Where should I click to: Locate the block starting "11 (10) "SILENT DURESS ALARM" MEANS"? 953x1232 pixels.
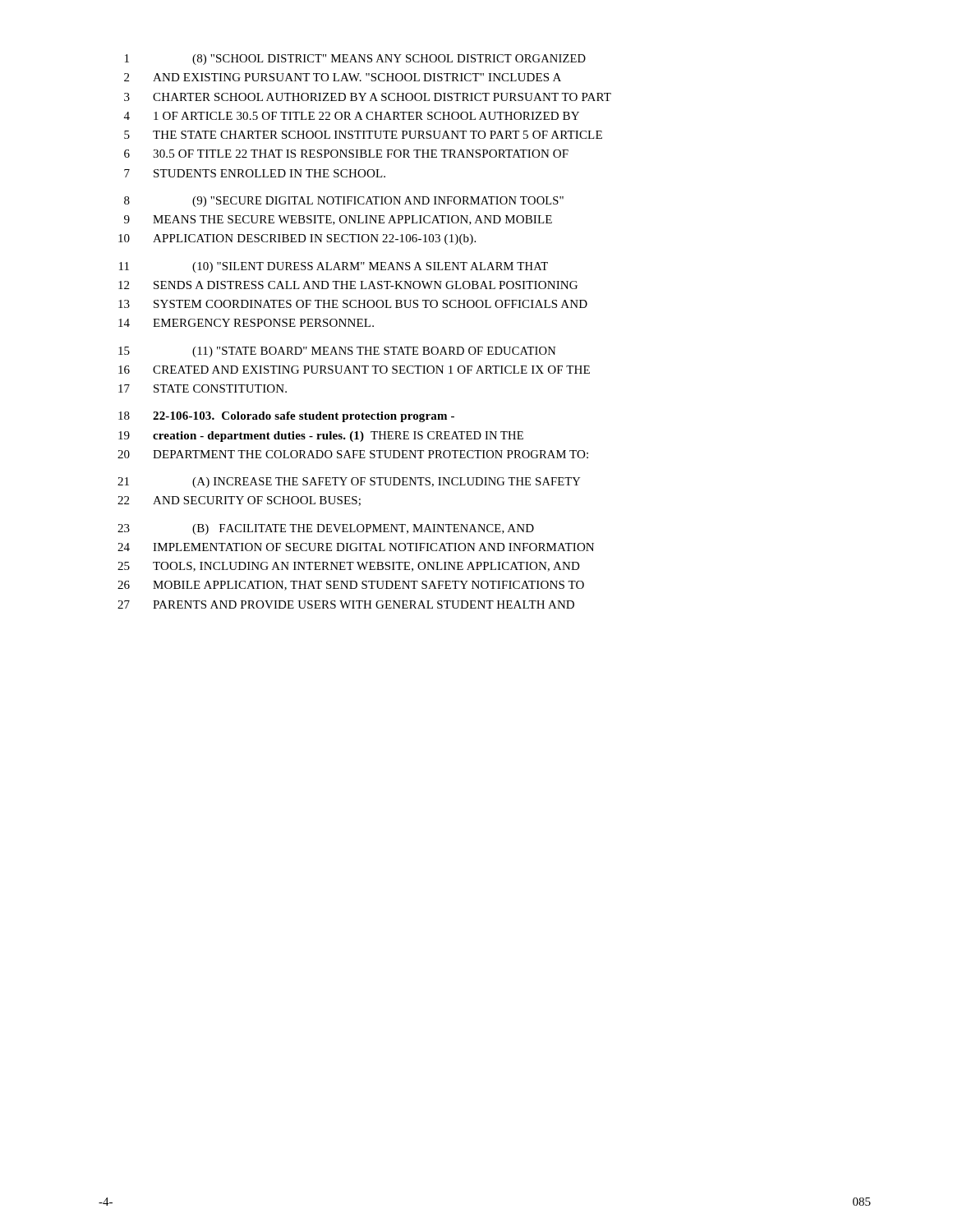pyautogui.click(x=485, y=295)
